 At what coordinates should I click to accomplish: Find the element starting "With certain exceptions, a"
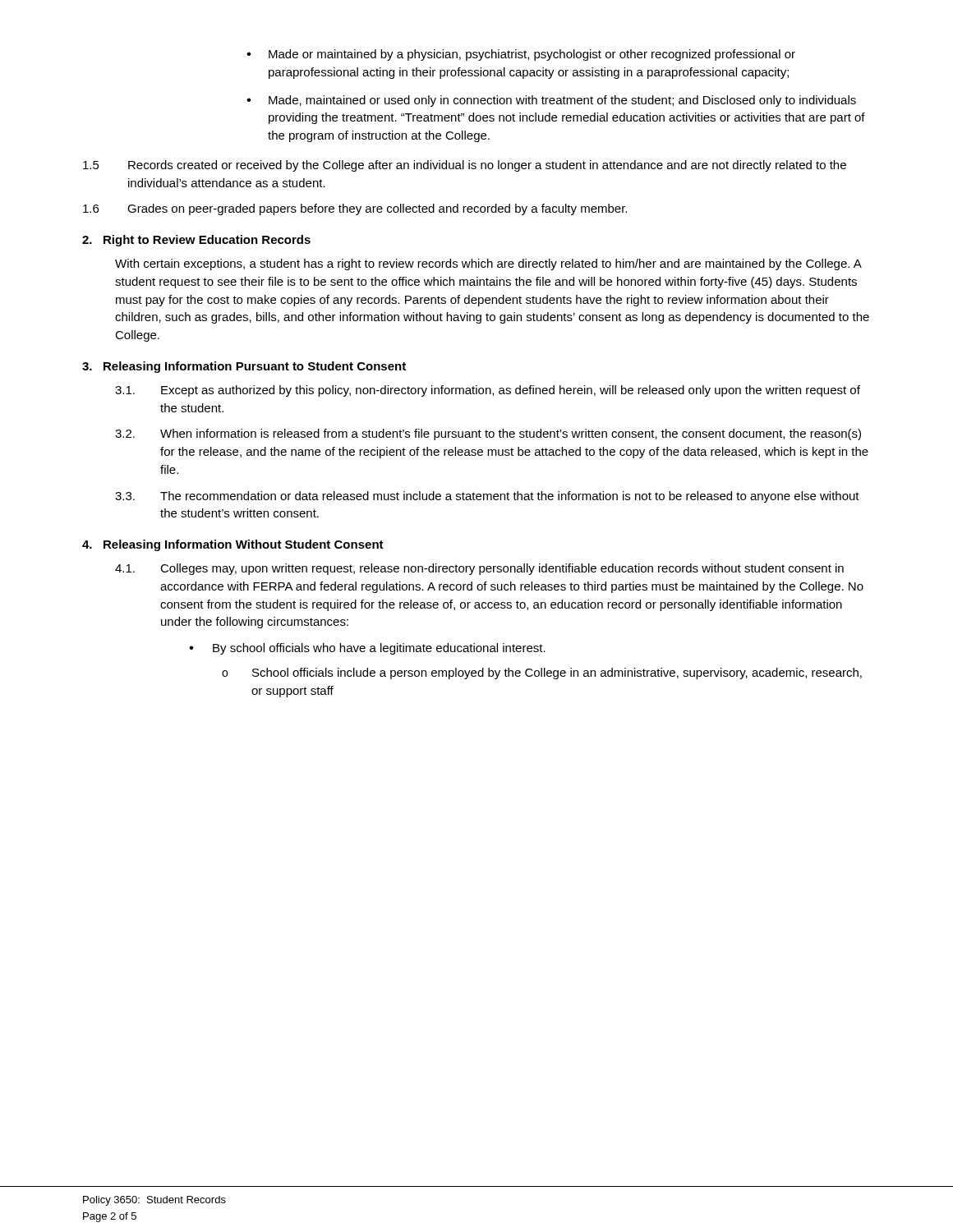pos(492,299)
